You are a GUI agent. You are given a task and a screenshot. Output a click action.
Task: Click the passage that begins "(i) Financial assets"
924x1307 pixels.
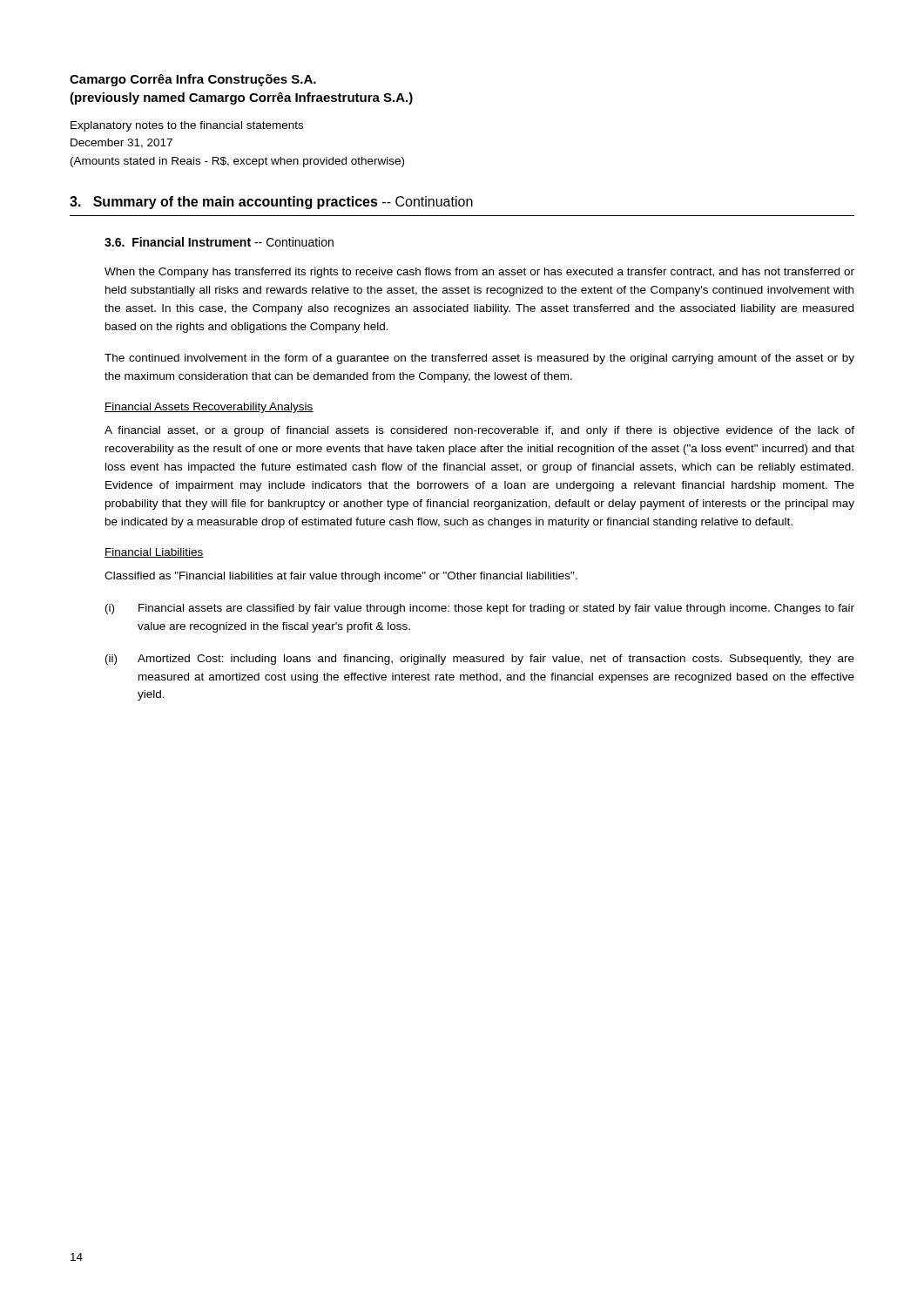(x=479, y=617)
